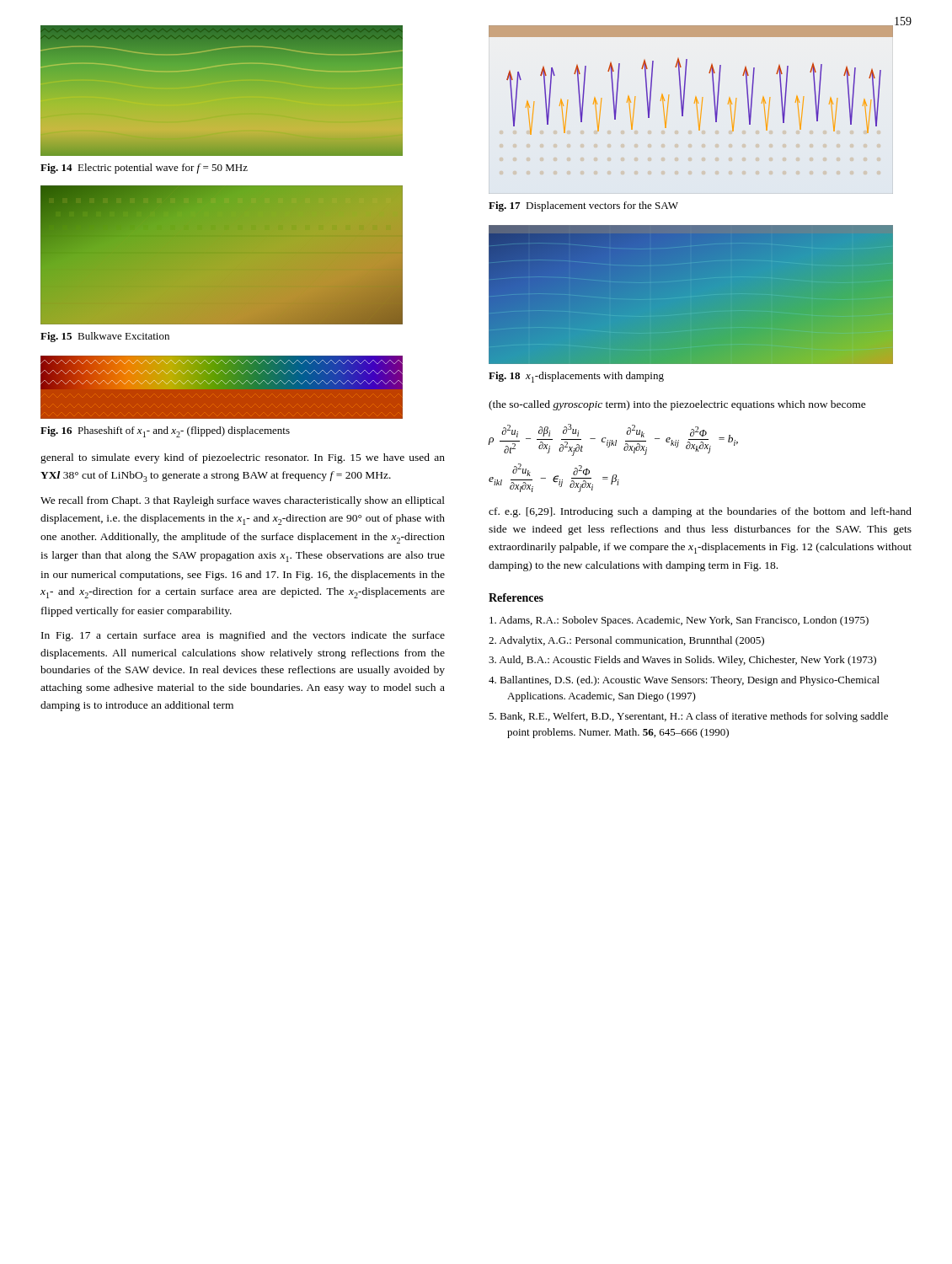The image size is (952, 1264).
Task: Click on the element starting "4. Ballantines, D.S. (ed.): Acoustic Wave Sensors: Theory,"
Action: click(x=684, y=688)
